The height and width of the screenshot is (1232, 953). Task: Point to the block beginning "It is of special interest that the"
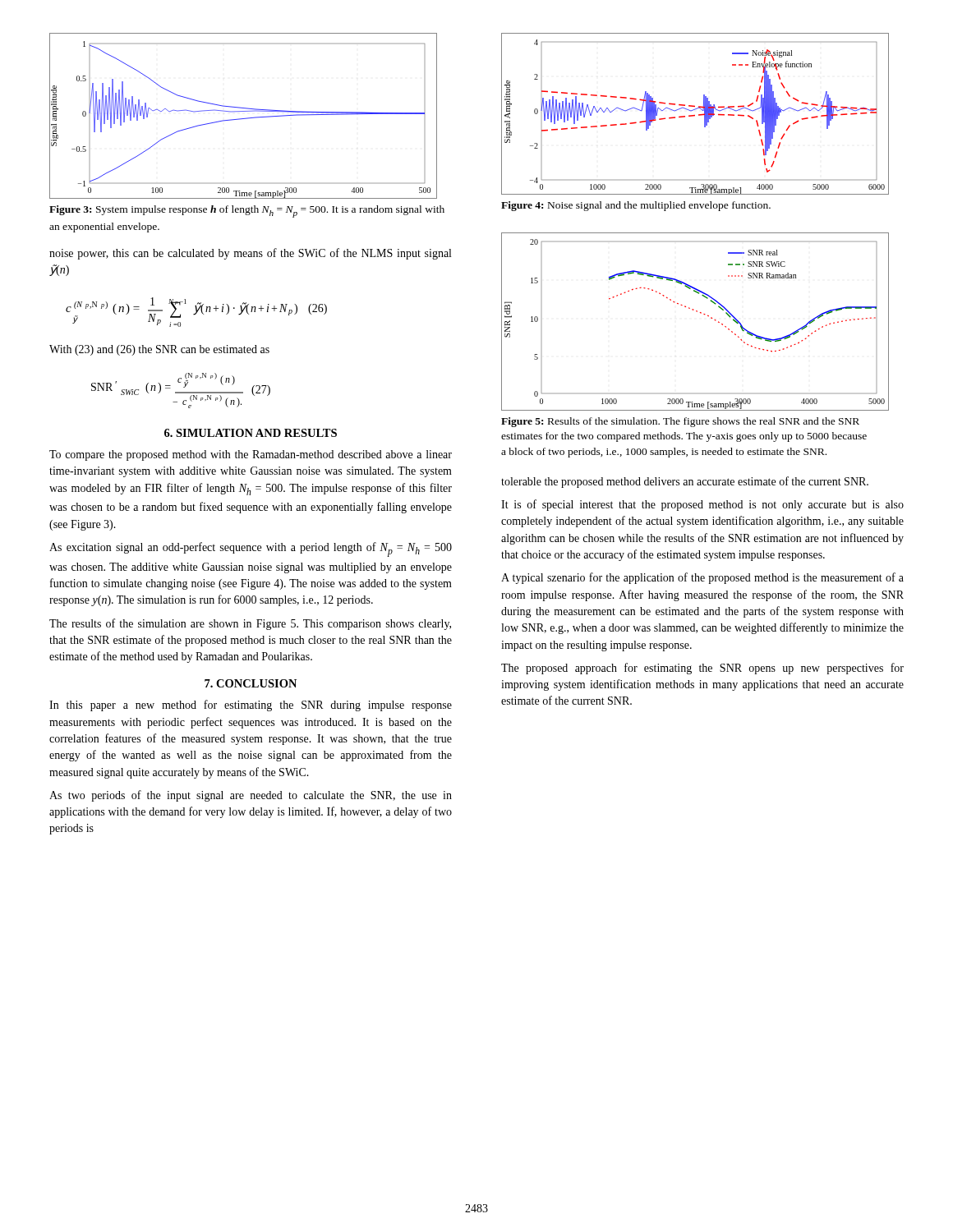click(x=702, y=530)
